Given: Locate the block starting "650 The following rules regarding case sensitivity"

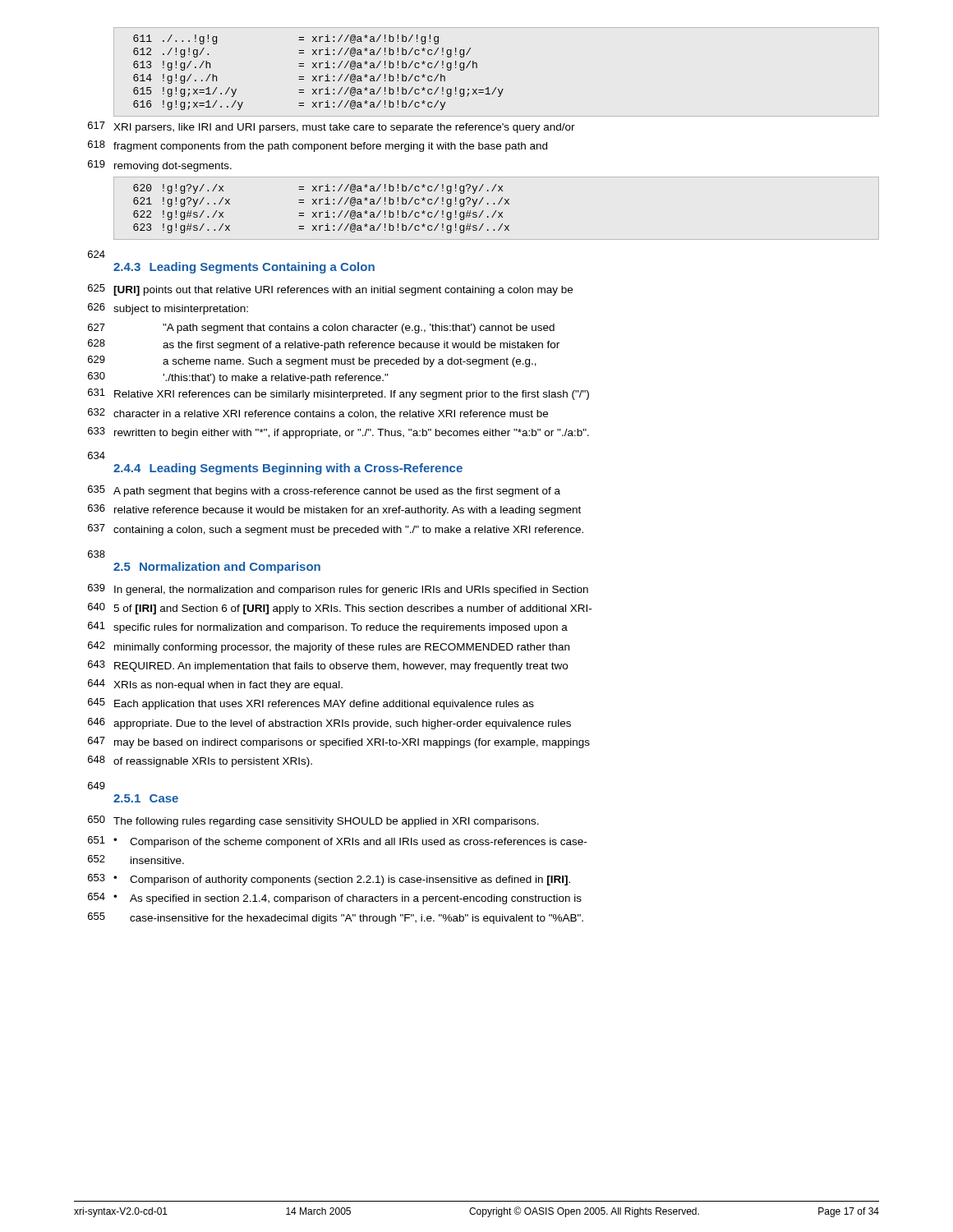Looking at the screenshot, I should (476, 822).
